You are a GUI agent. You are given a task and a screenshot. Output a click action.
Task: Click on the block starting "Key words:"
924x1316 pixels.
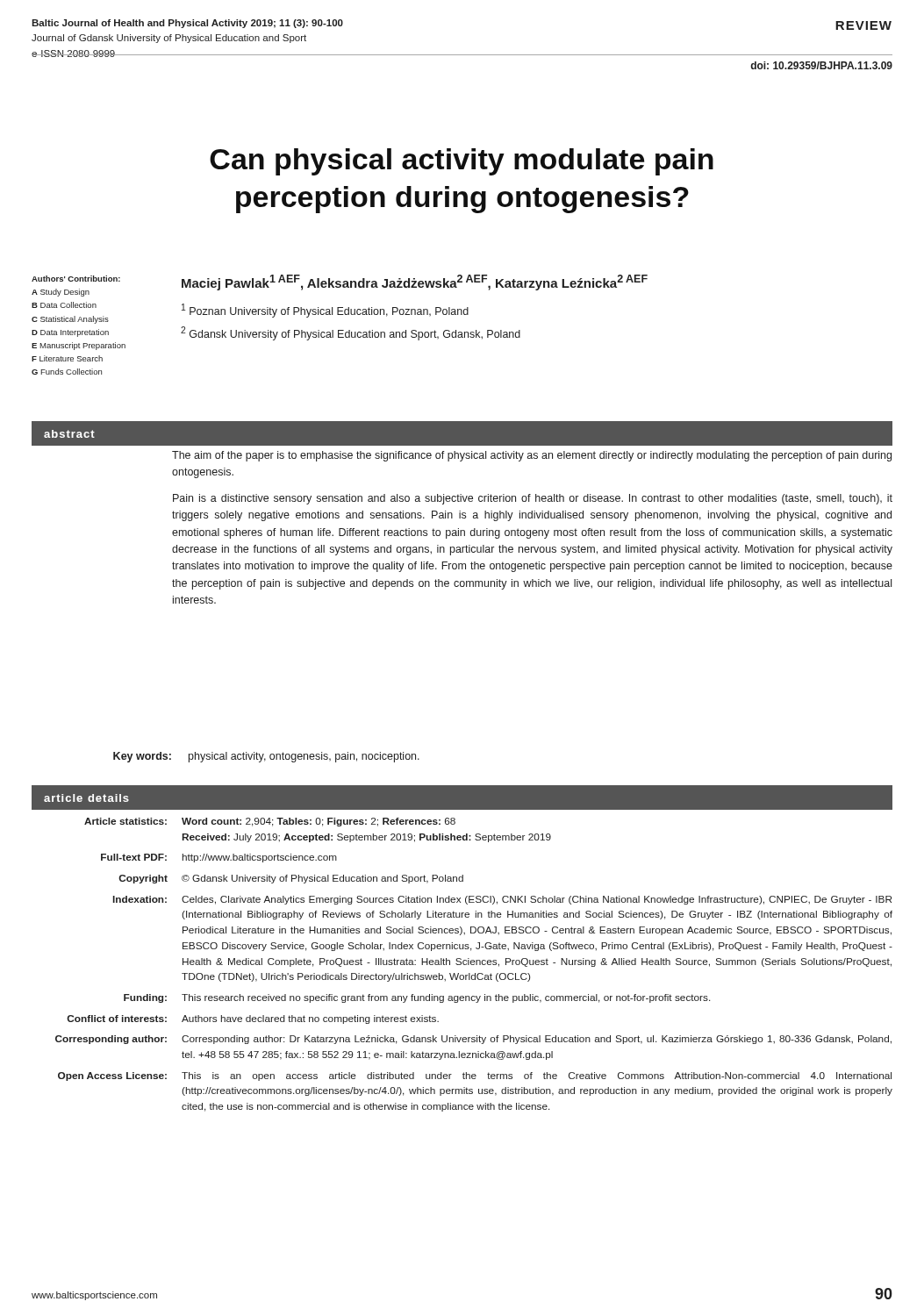pos(142,756)
